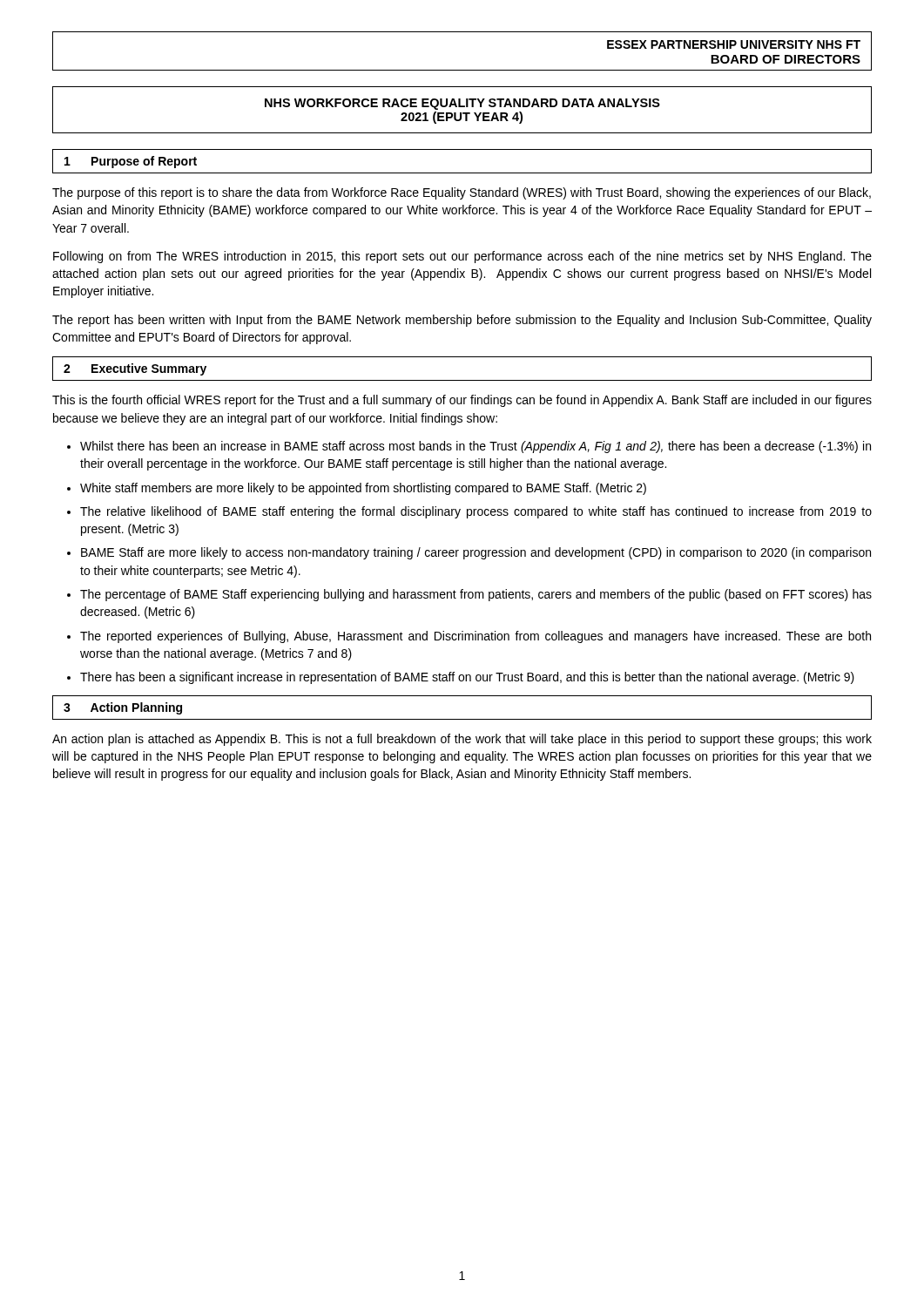Find the block on this page that starts "This is the"
Screen dimensions: 1307x924
click(462, 409)
